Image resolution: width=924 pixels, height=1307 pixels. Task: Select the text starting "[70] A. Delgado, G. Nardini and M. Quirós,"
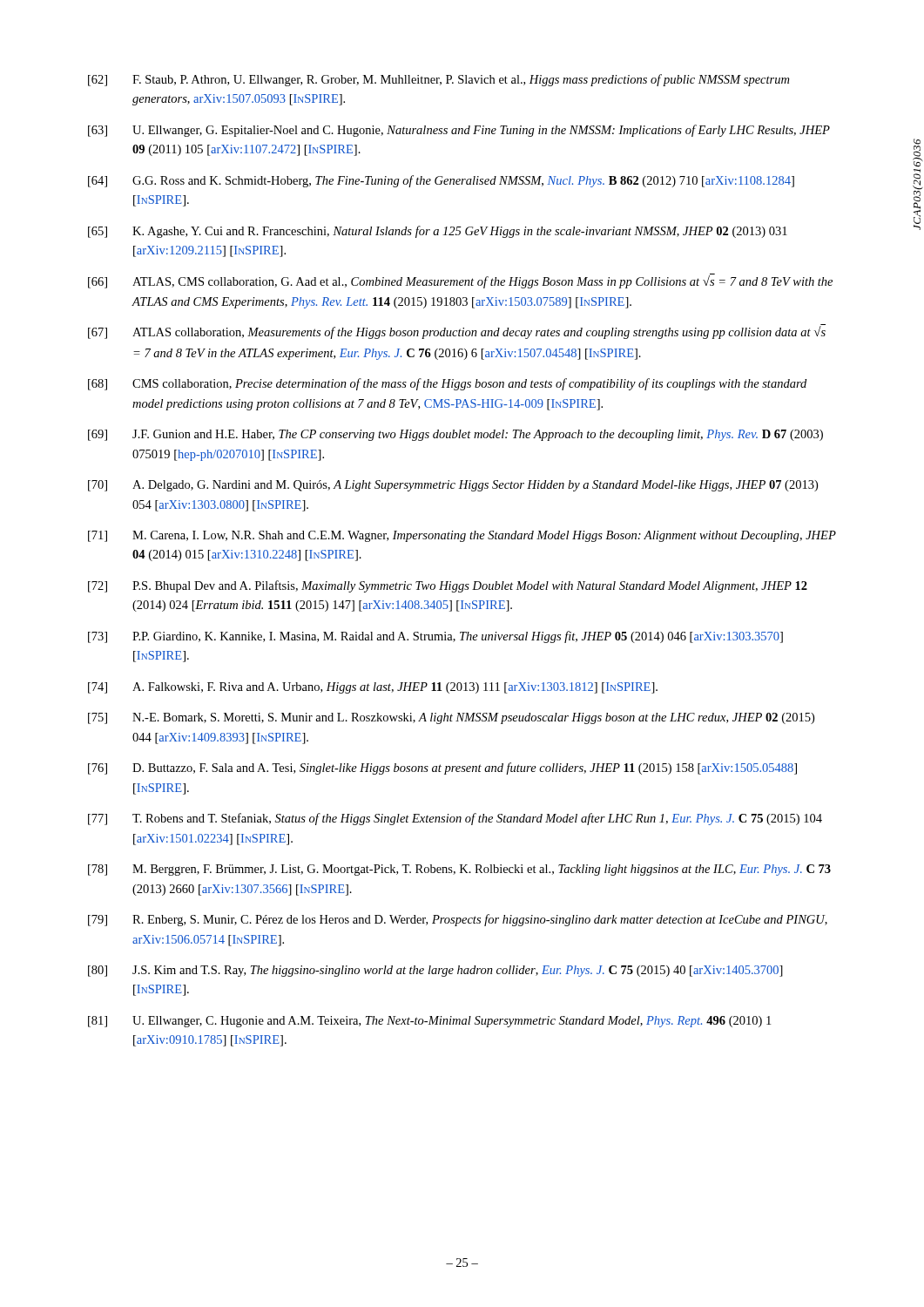click(x=462, y=495)
